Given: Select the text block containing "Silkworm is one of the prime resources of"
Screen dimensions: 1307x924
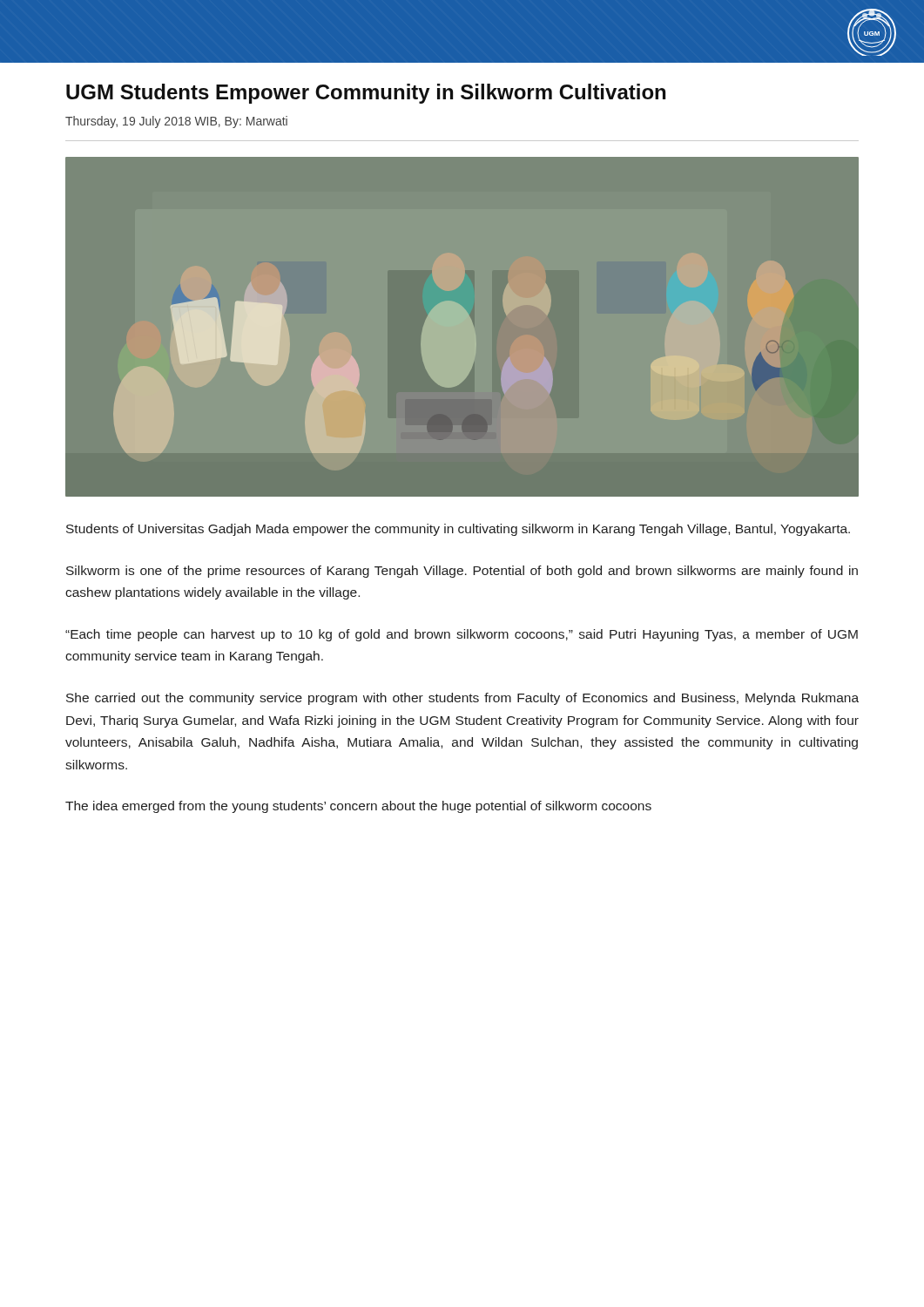Looking at the screenshot, I should tap(462, 581).
